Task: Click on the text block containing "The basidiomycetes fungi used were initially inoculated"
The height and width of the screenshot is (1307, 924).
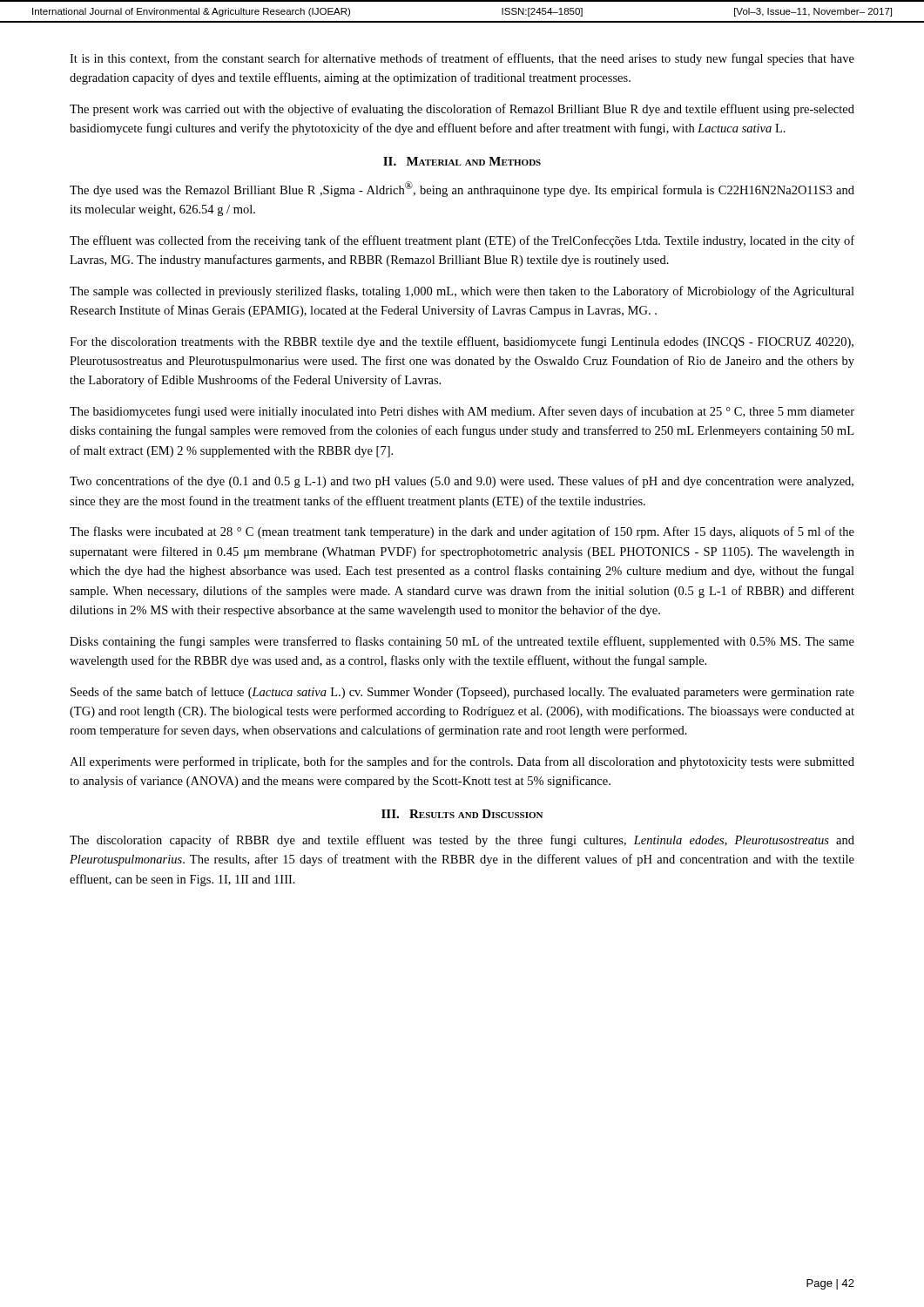Action: click(462, 431)
